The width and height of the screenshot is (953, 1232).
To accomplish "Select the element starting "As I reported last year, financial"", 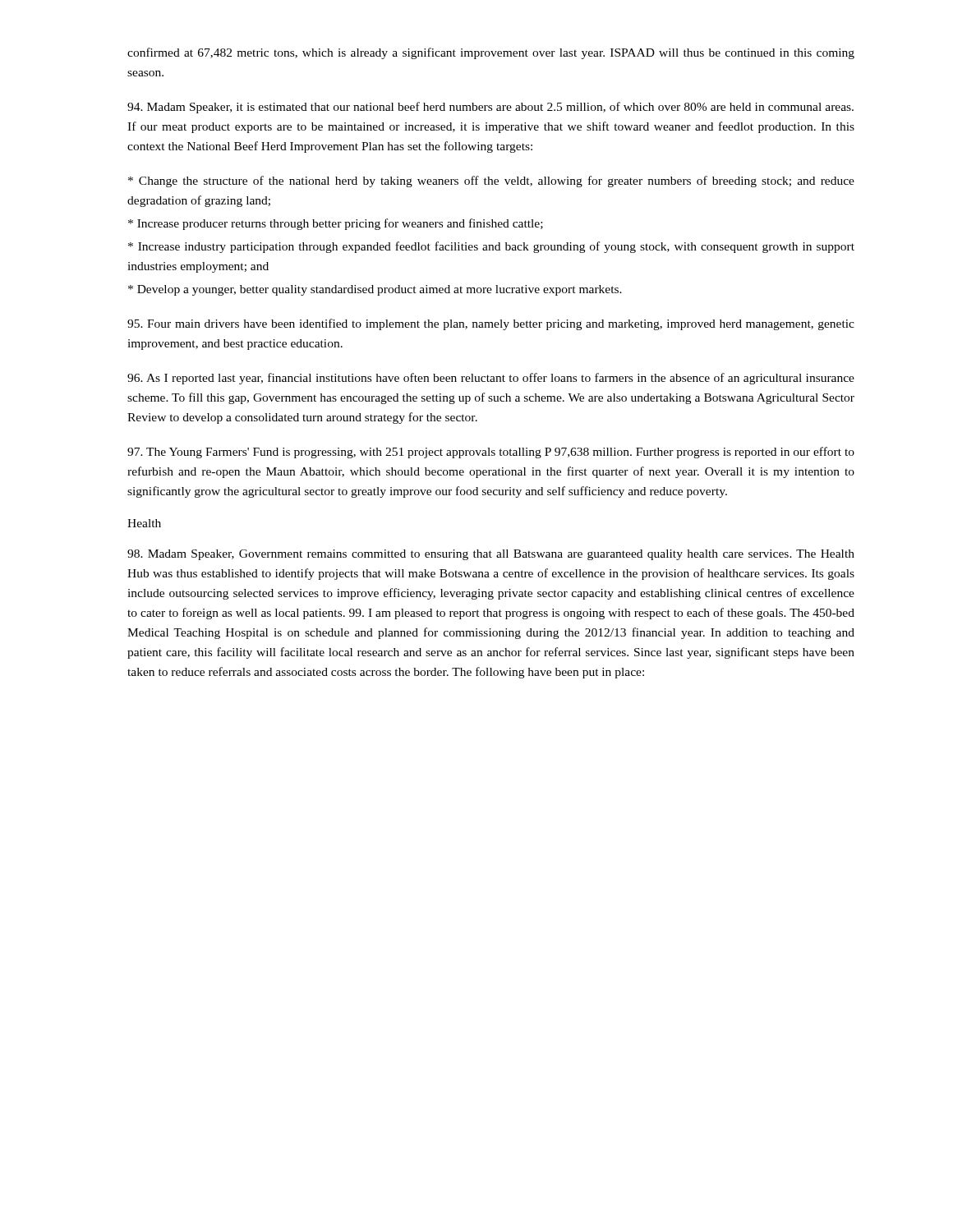I will (491, 397).
